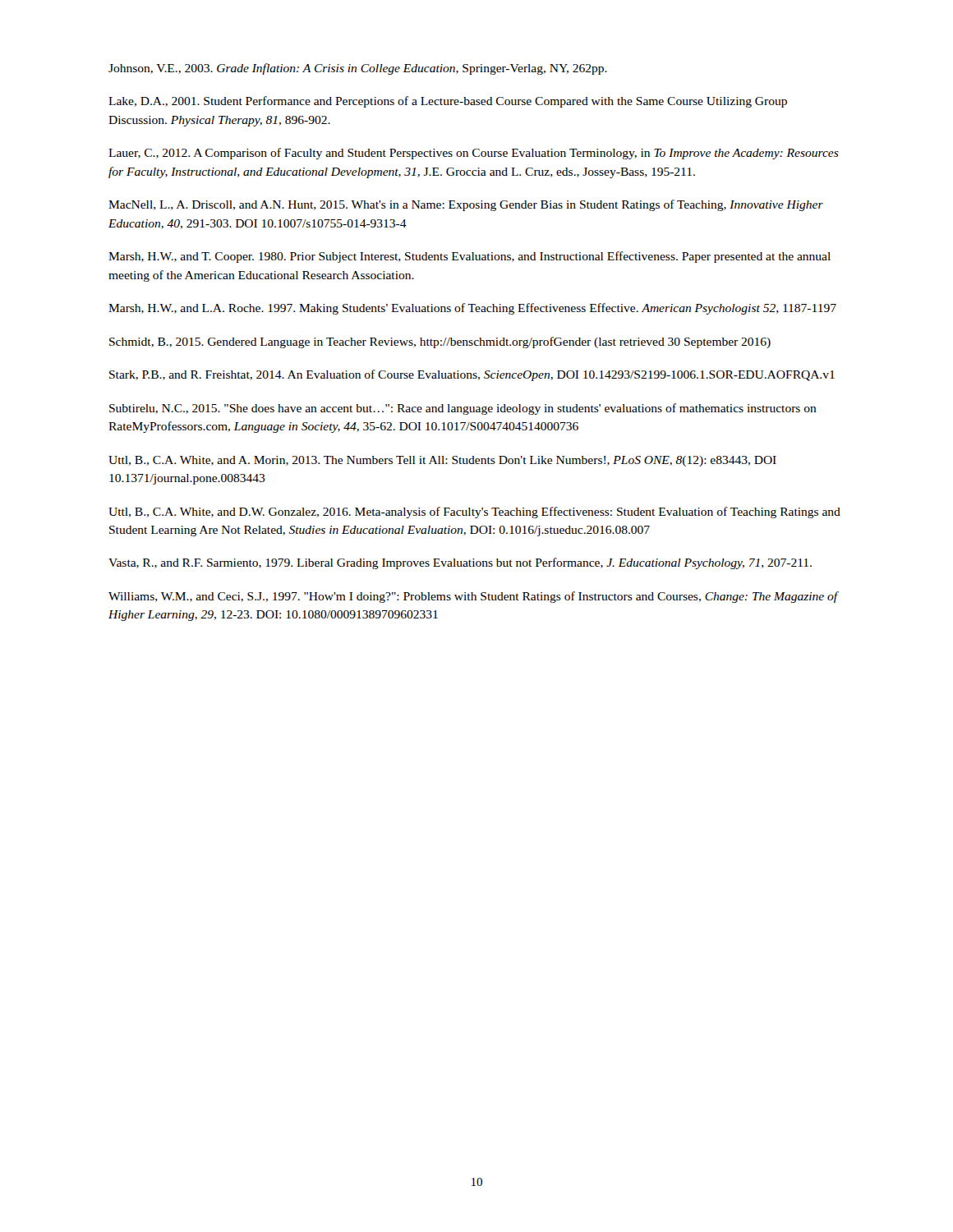Where is the passage that starts "Williams, W.M., and"?
This screenshot has height=1232, width=953.
[473, 605]
